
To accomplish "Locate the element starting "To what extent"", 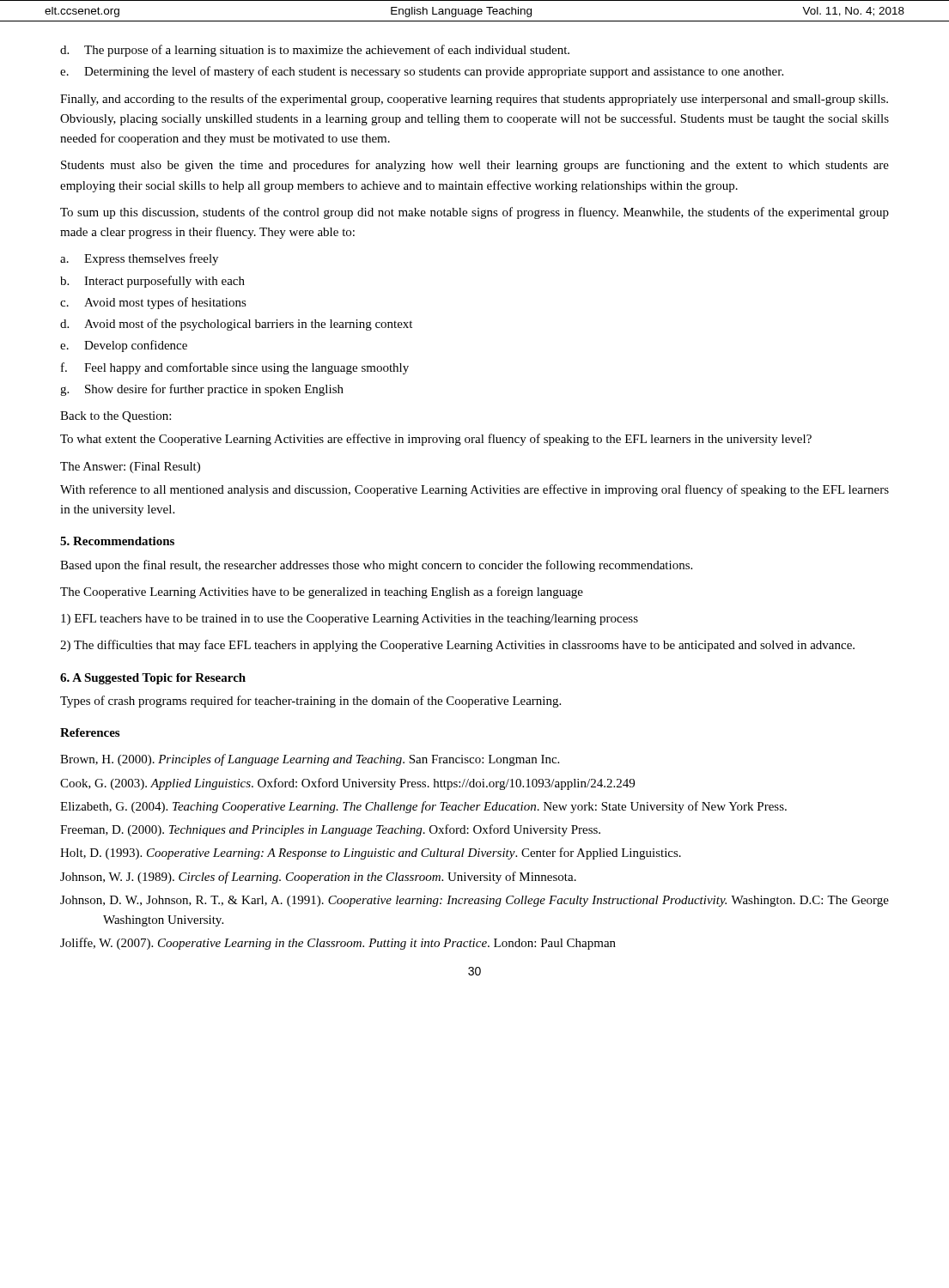I will 474,440.
